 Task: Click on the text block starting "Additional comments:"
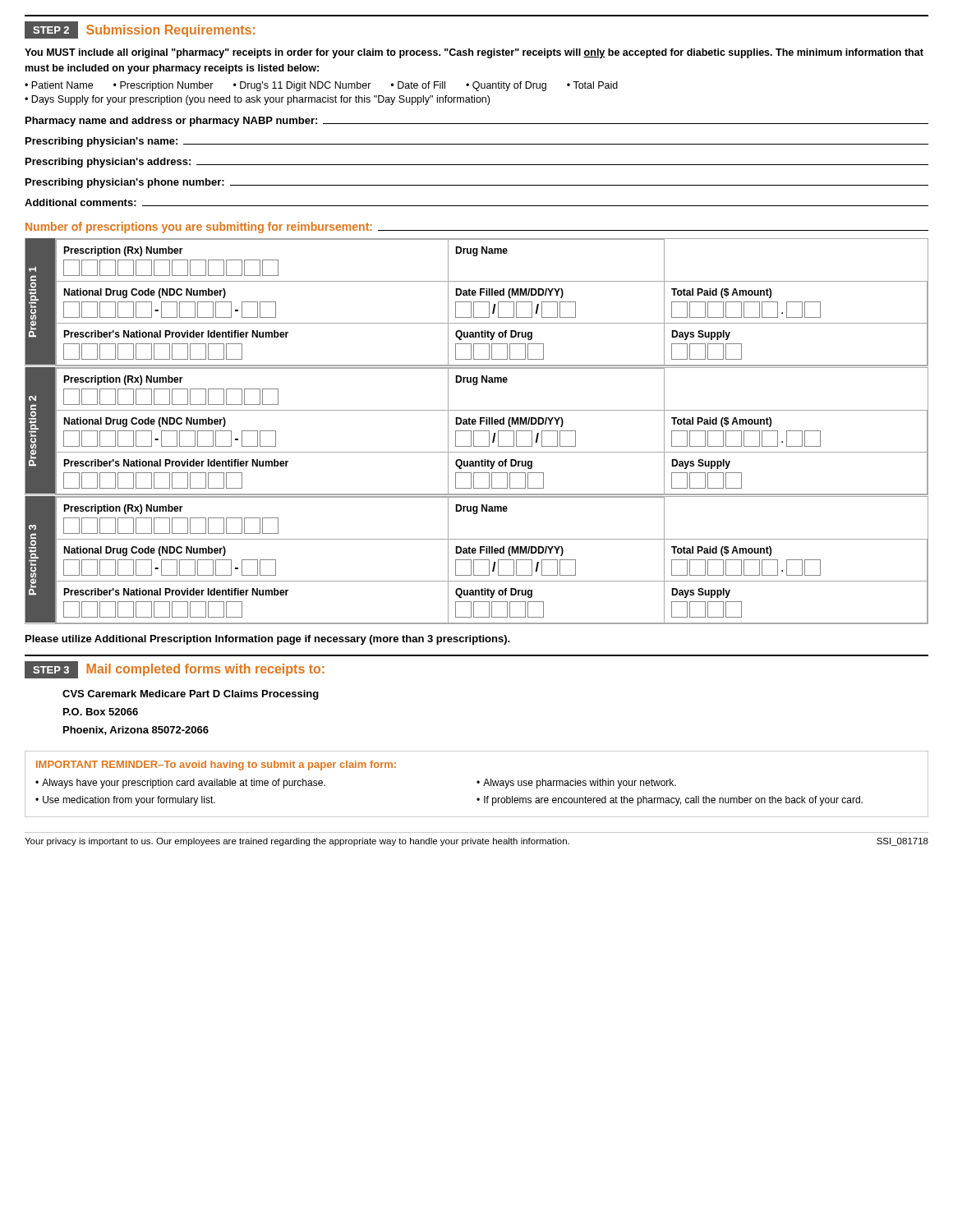[x=476, y=200]
